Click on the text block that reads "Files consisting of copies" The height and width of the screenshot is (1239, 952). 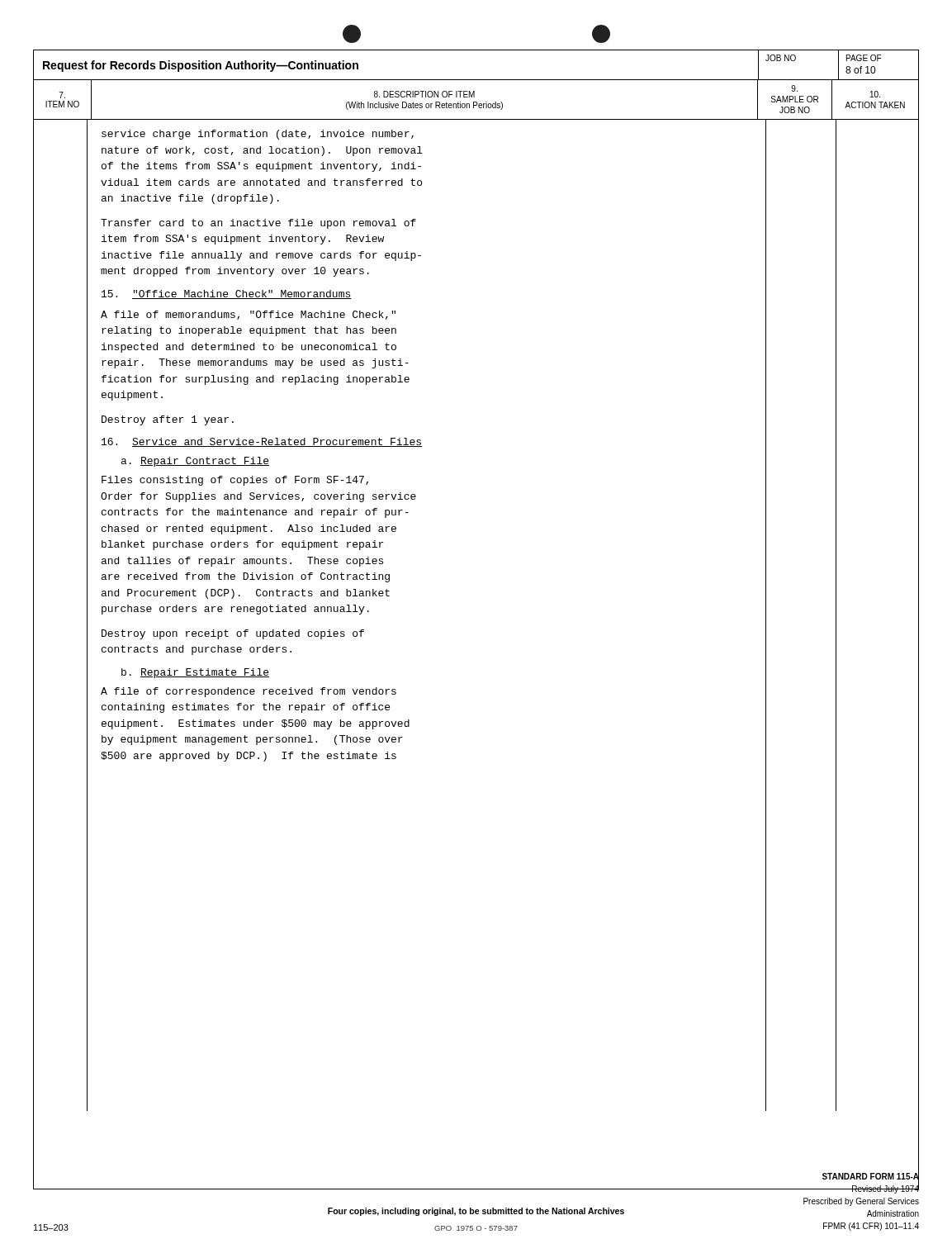coord(259,545)
